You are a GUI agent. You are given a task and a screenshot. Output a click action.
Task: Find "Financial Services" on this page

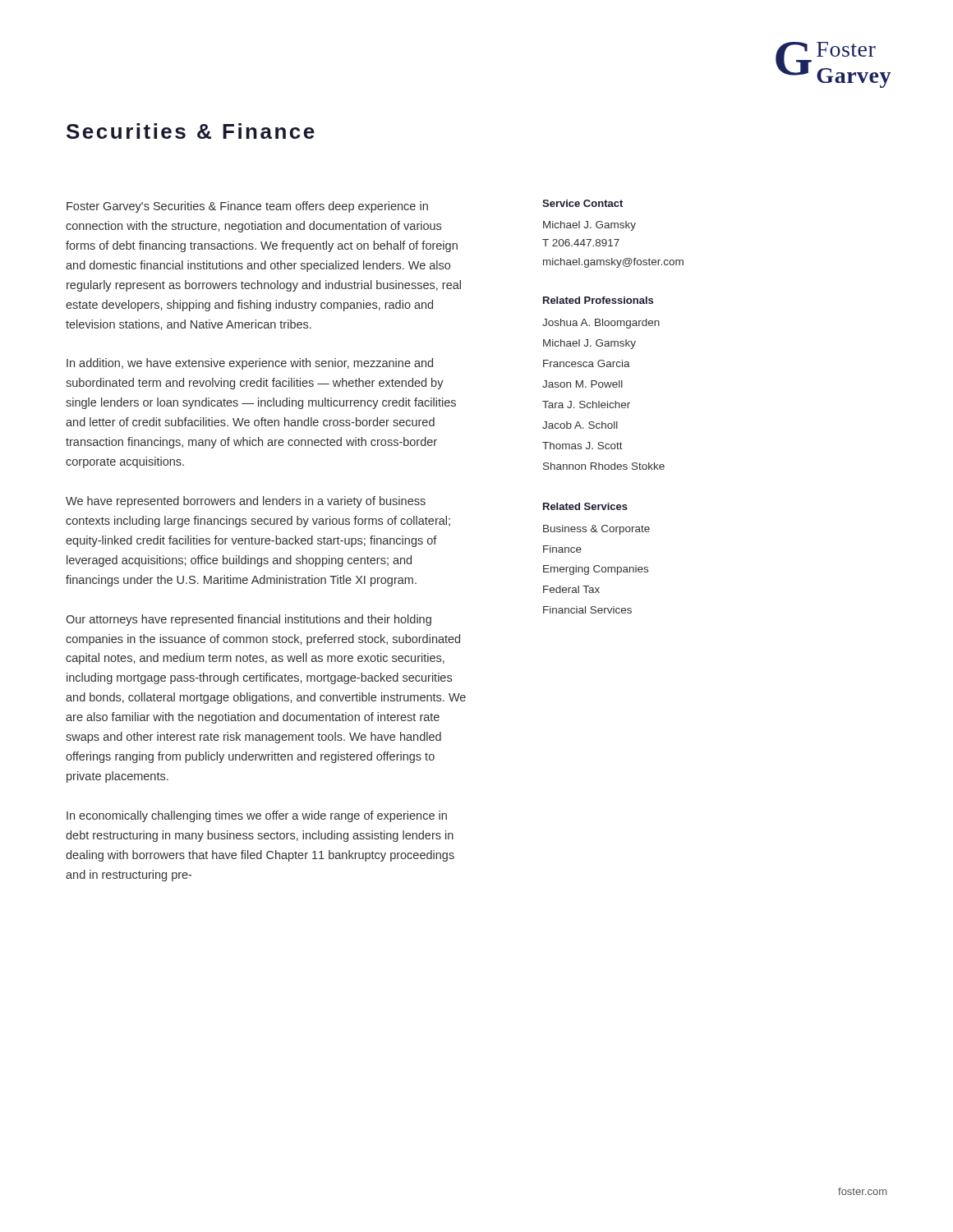point(587,610)
